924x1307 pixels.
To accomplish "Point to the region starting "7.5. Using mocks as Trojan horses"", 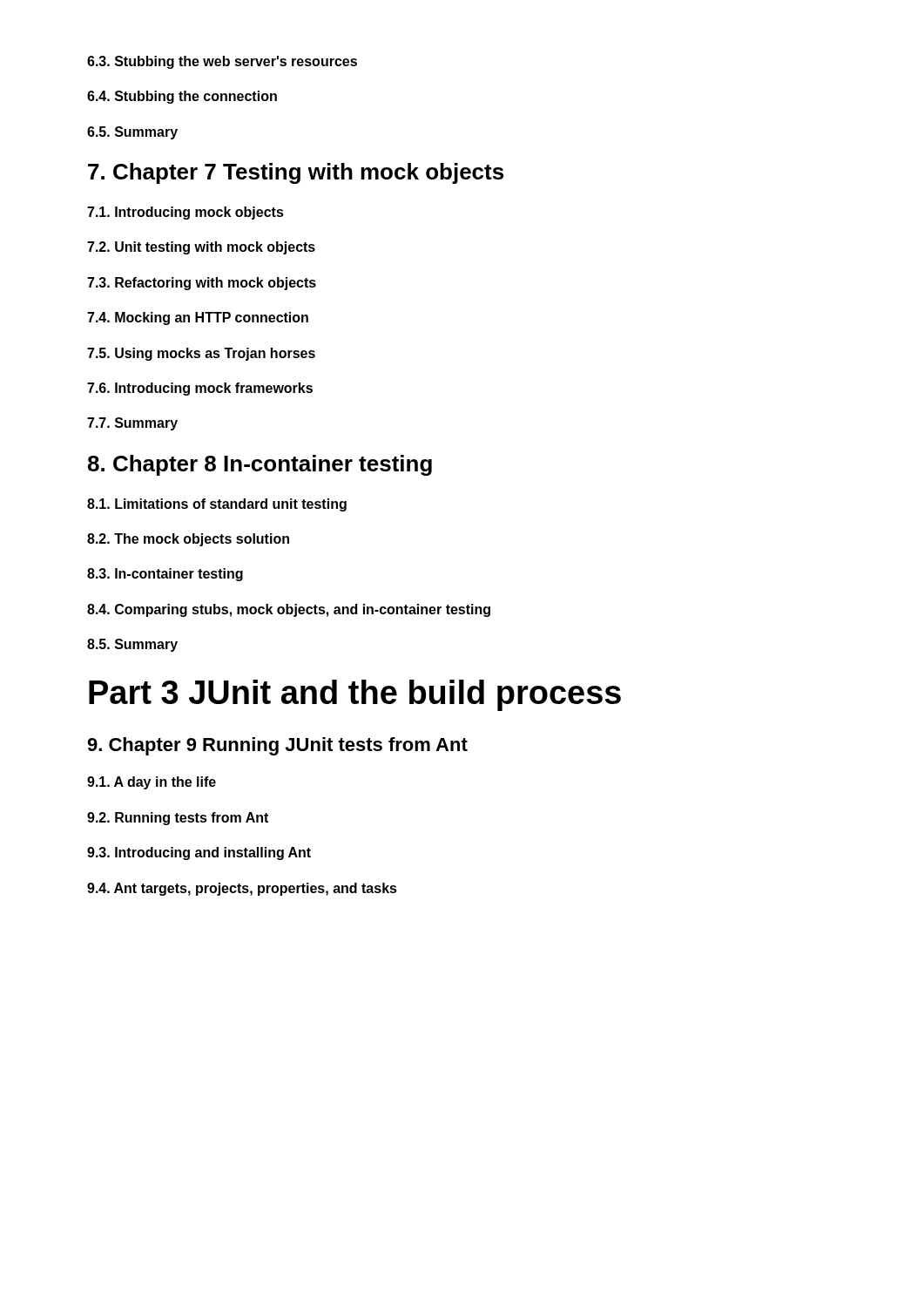I will (x=201, y=353).
